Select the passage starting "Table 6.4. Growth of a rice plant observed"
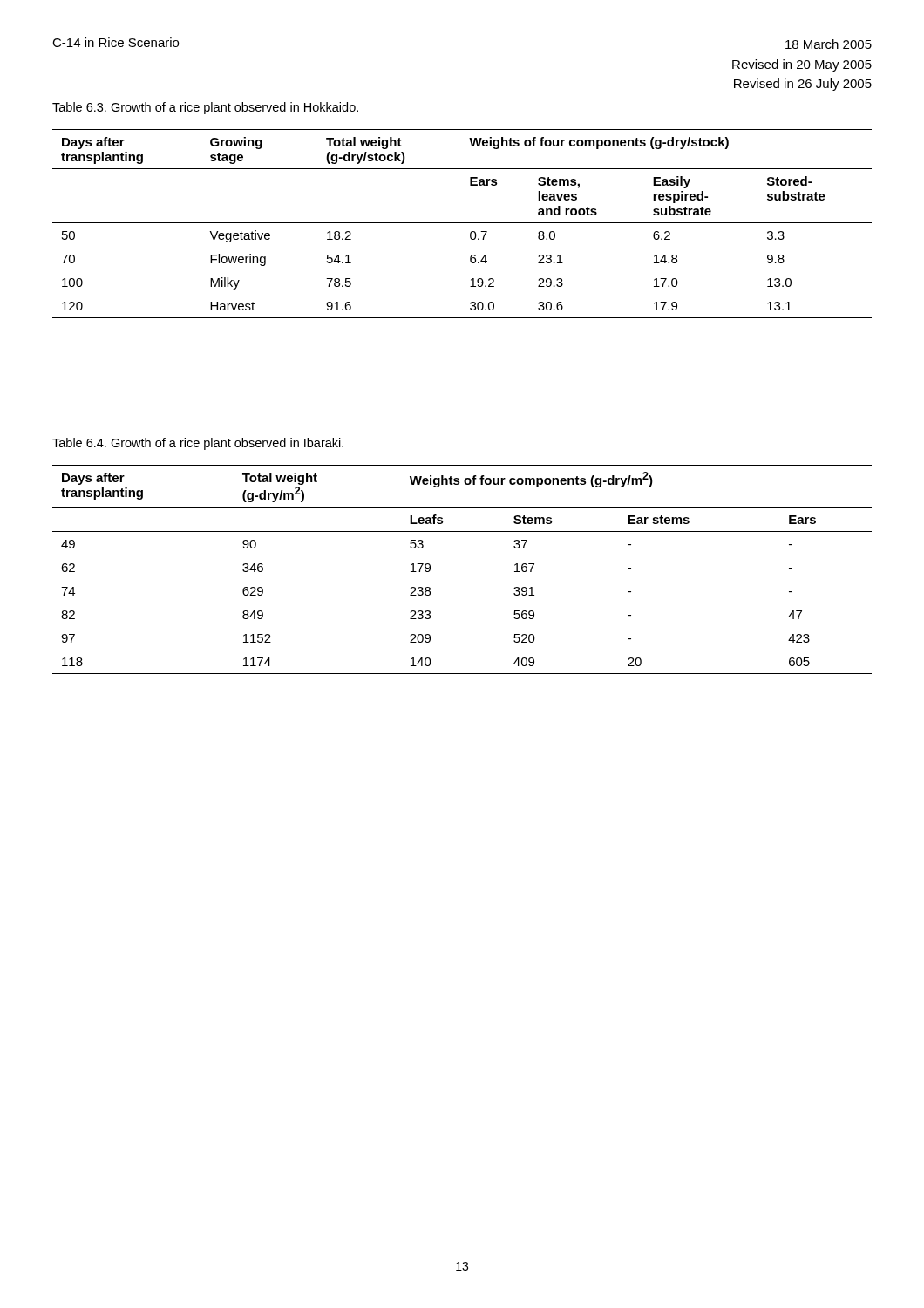 [x=198, y=443]
